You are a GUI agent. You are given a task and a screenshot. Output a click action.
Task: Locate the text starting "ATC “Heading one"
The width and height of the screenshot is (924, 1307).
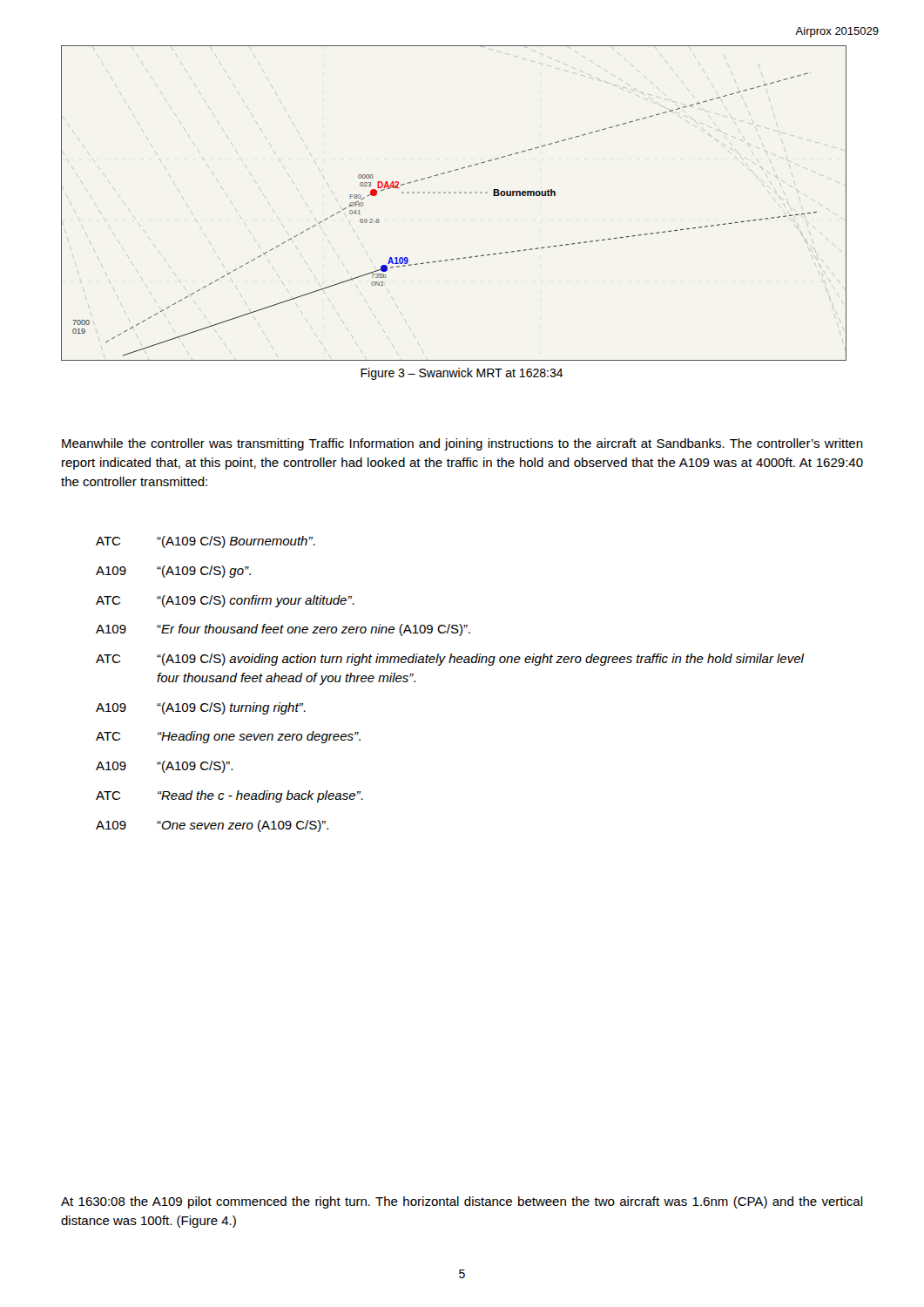click(x=228, y=737)
